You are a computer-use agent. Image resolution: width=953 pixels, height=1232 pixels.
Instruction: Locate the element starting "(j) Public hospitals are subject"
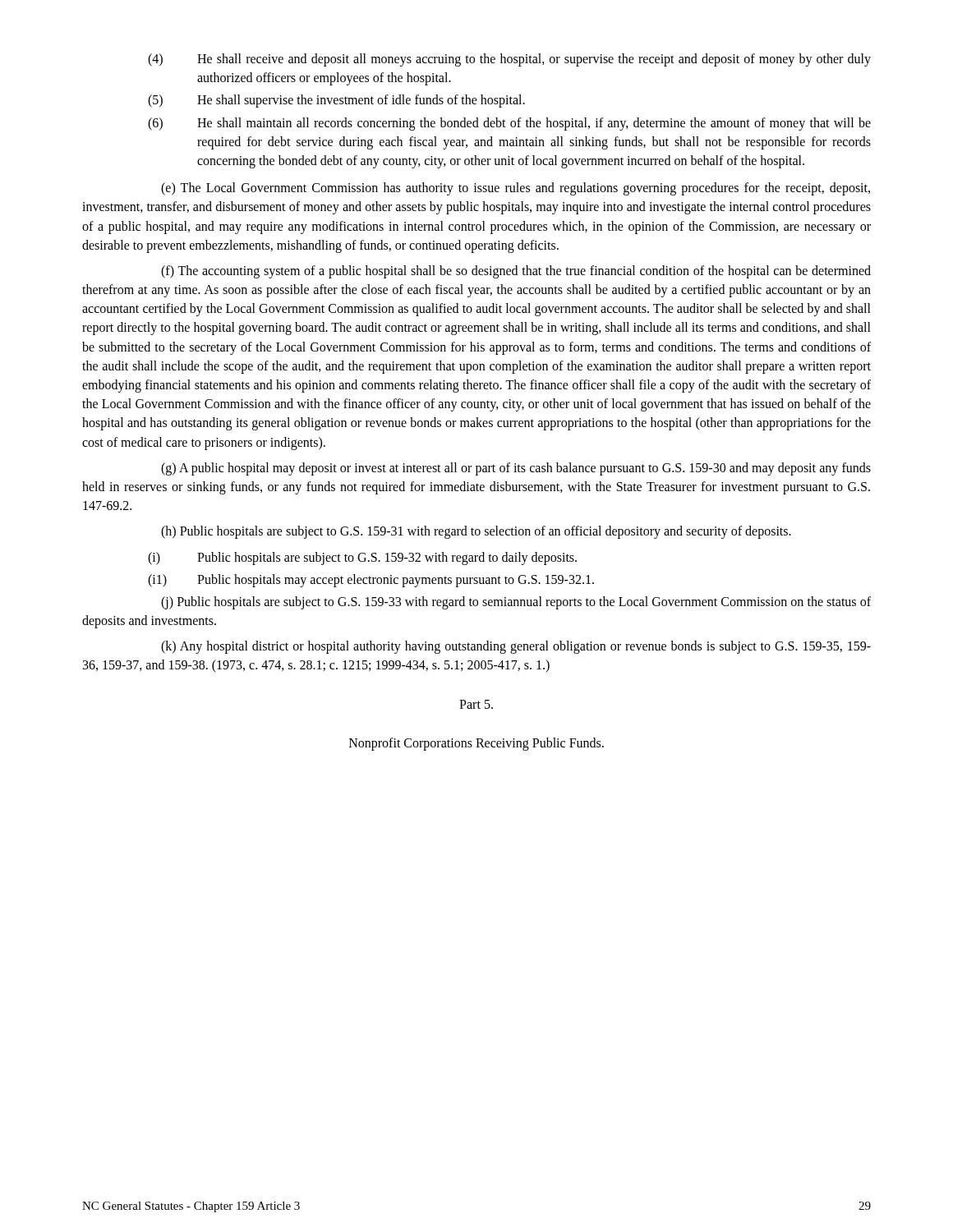pos(476,610)
